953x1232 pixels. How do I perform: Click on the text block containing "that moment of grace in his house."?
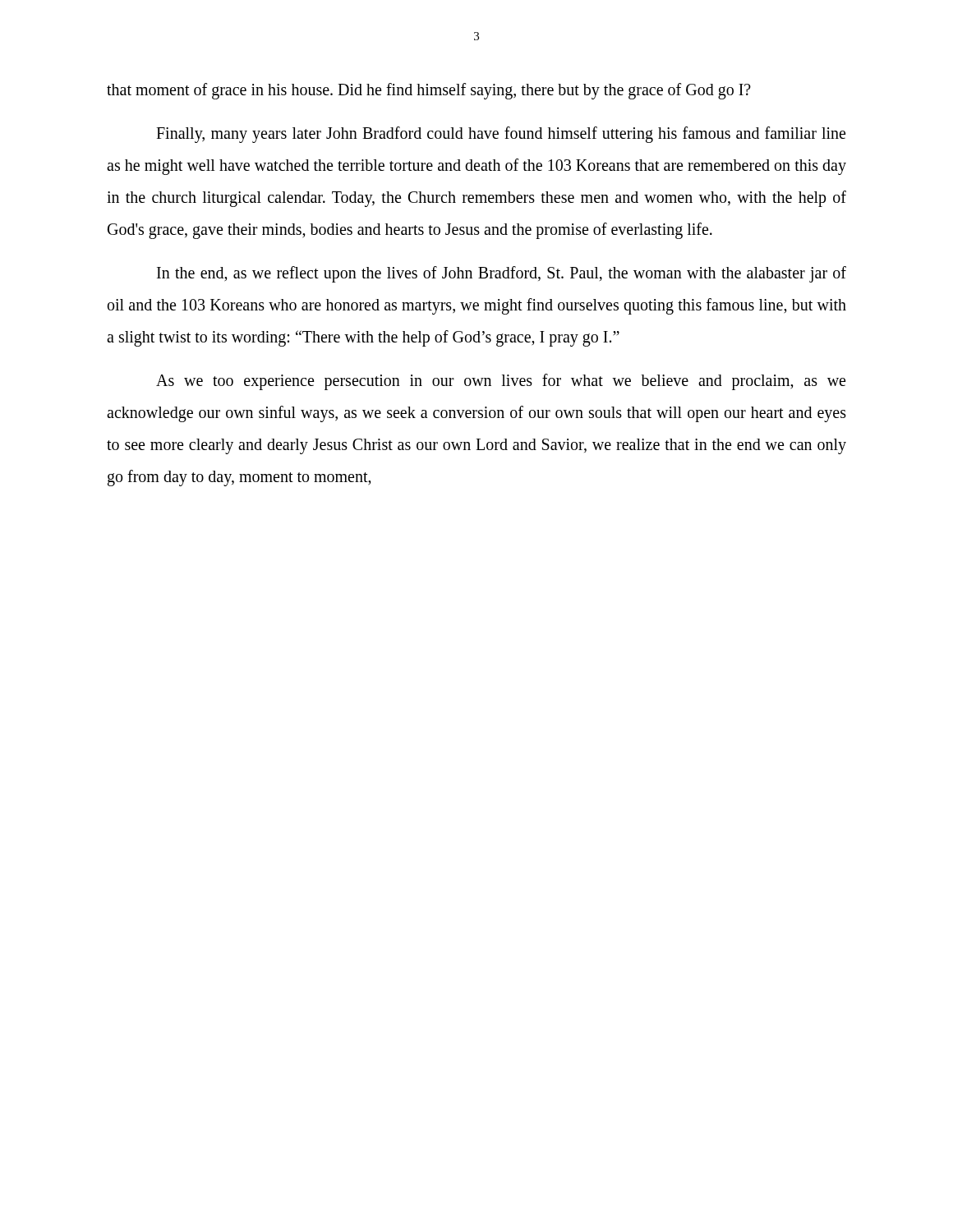click(x=429, y=90)
